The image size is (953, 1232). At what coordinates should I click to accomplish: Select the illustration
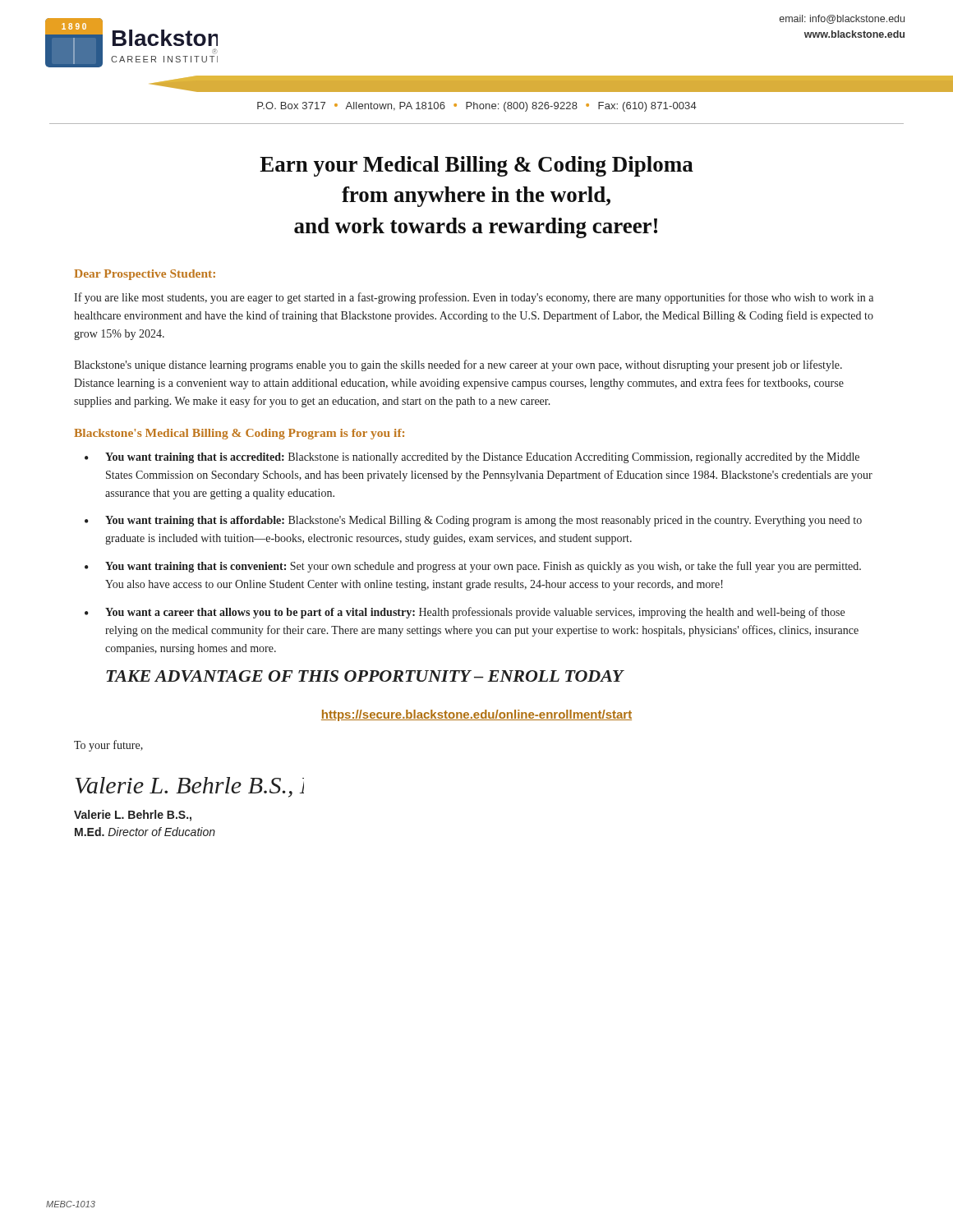476,780
